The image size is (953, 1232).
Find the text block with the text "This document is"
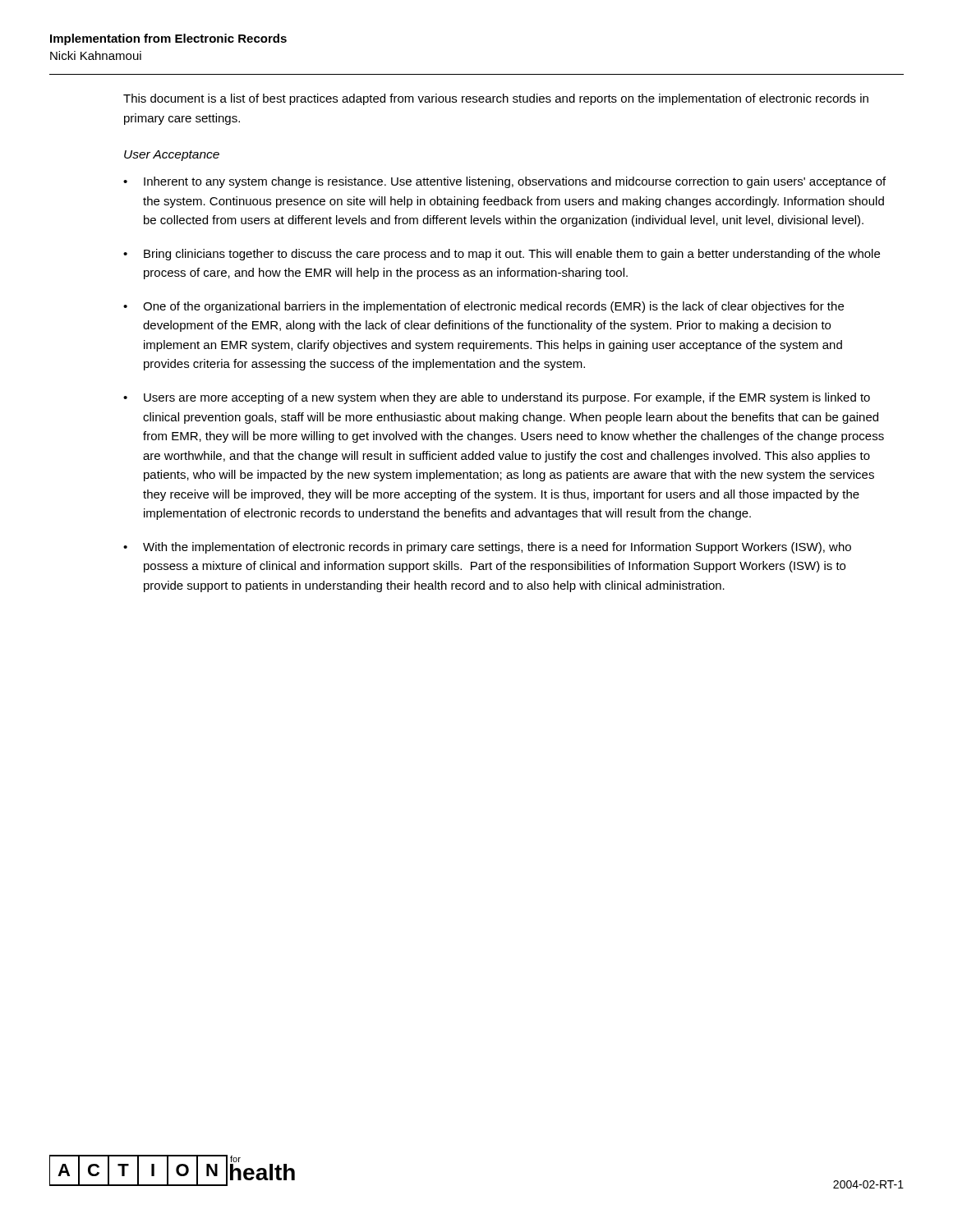click(x=496, y=108)
